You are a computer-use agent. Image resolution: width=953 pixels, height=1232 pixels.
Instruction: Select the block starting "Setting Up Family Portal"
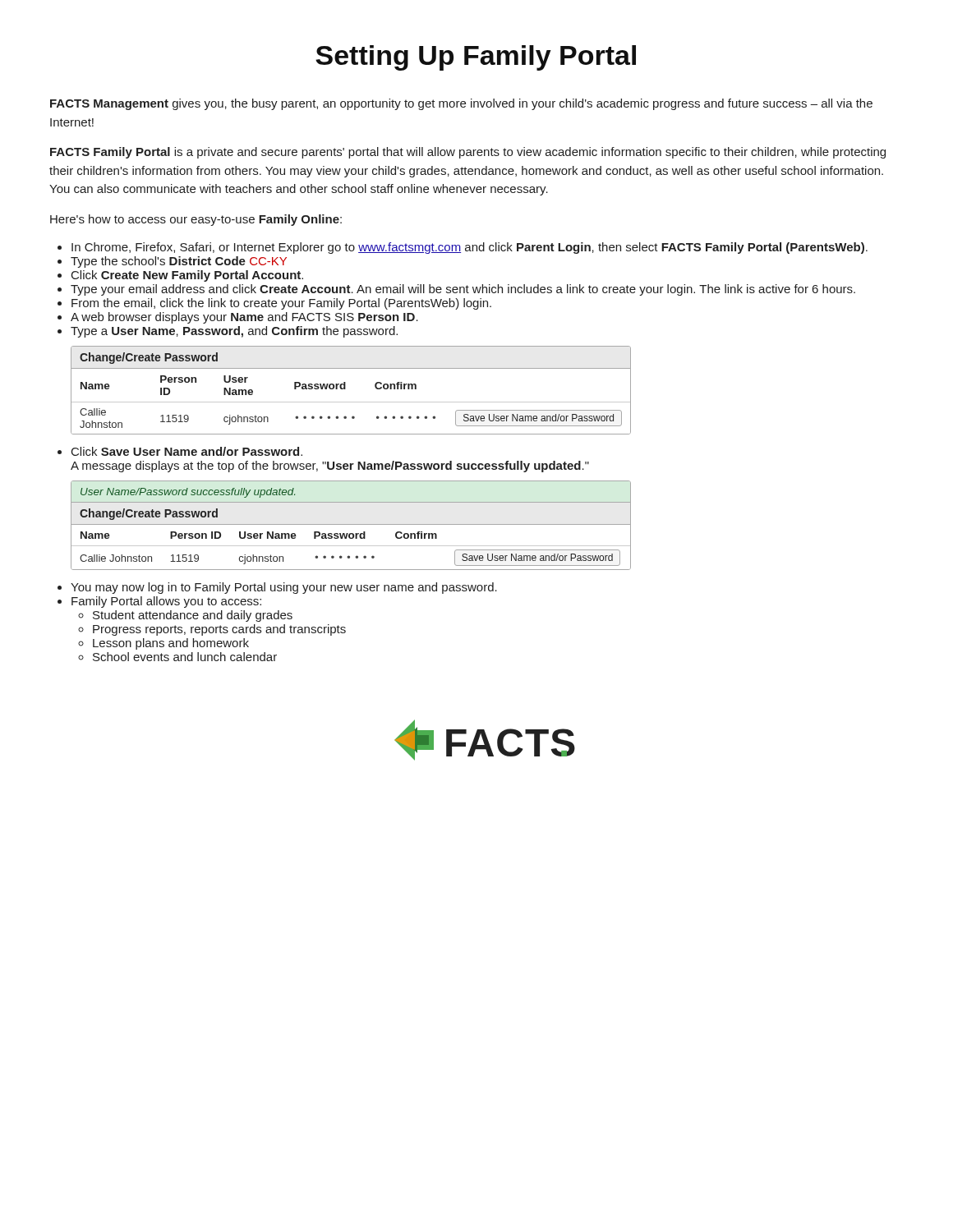point(476,55)
